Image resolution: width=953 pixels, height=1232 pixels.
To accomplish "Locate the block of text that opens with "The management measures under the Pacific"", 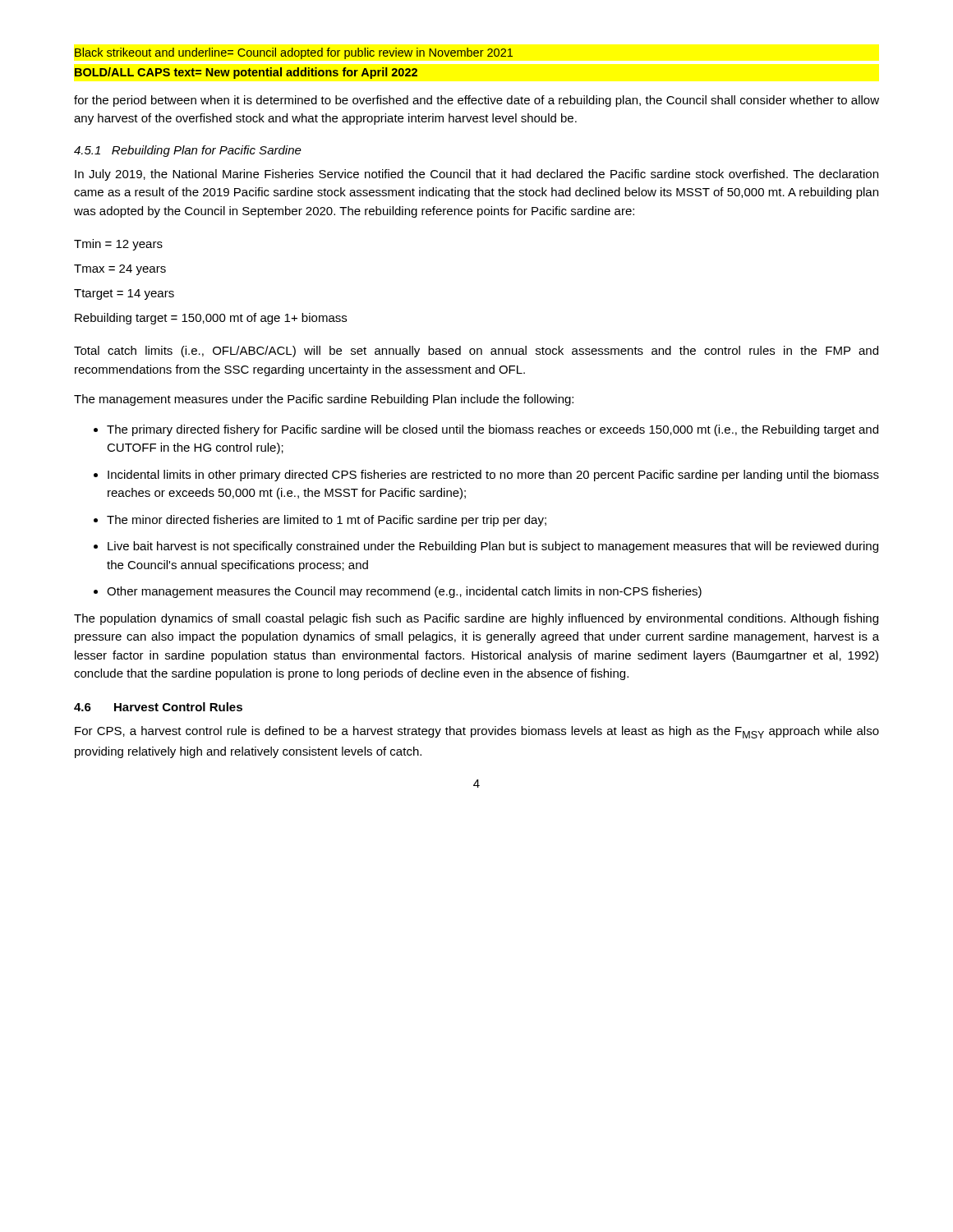I will [x=324, y=399].
